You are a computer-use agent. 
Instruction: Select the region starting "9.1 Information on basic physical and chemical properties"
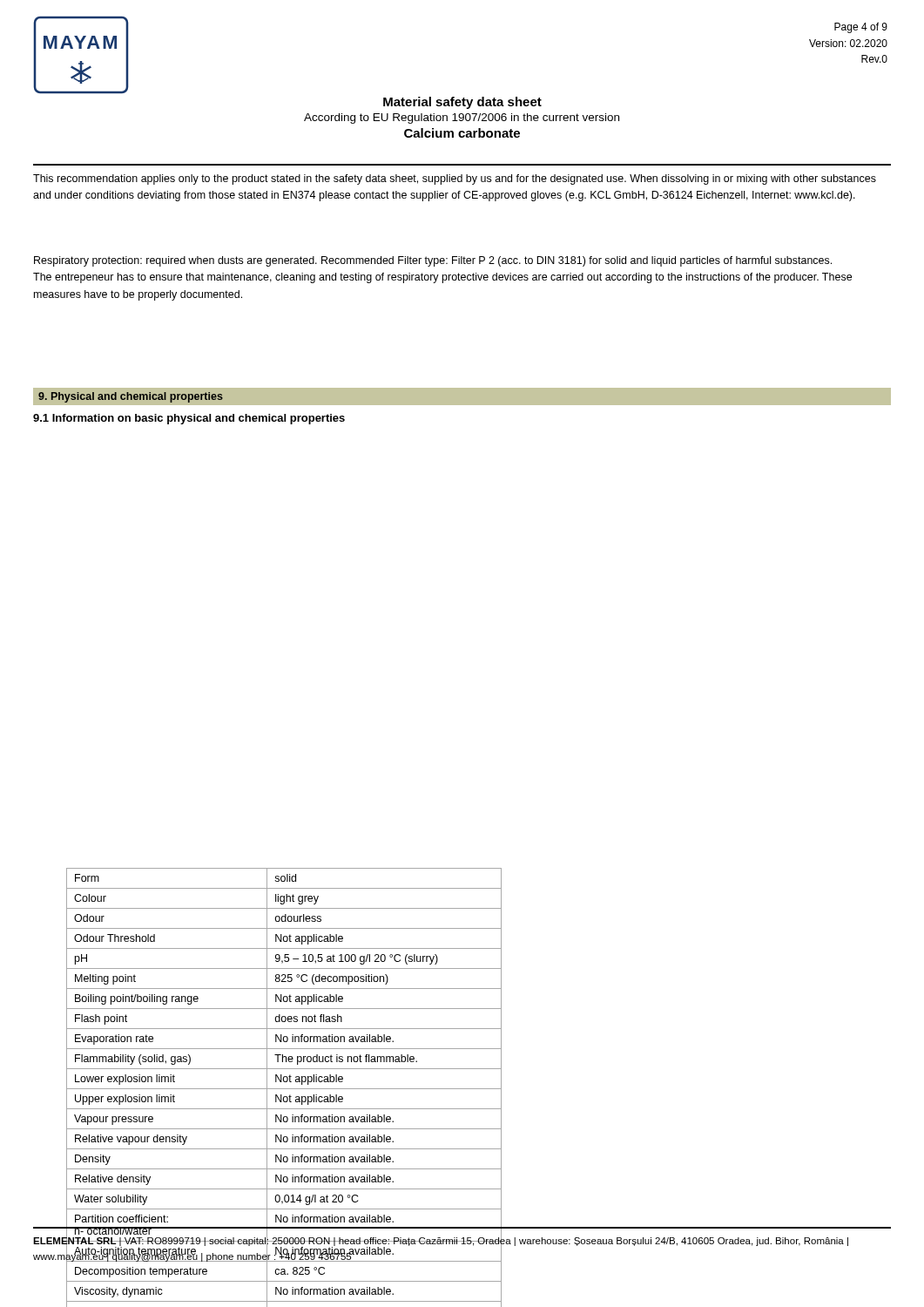[189, 418]
